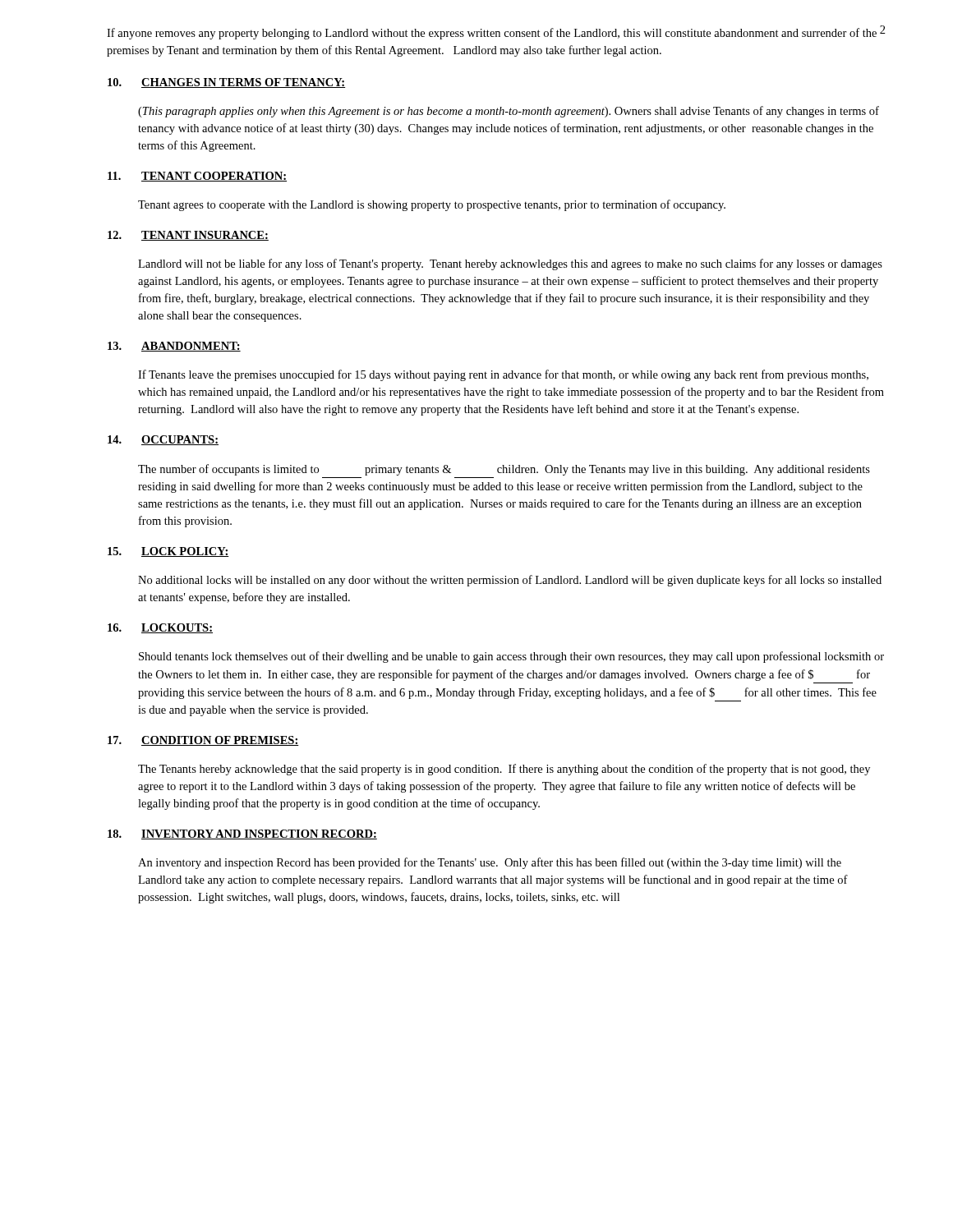Click on the text block that reads "Landlord will not be liable for any"
This screenshot has height=1232, width=953.
[x=510, y=290]
